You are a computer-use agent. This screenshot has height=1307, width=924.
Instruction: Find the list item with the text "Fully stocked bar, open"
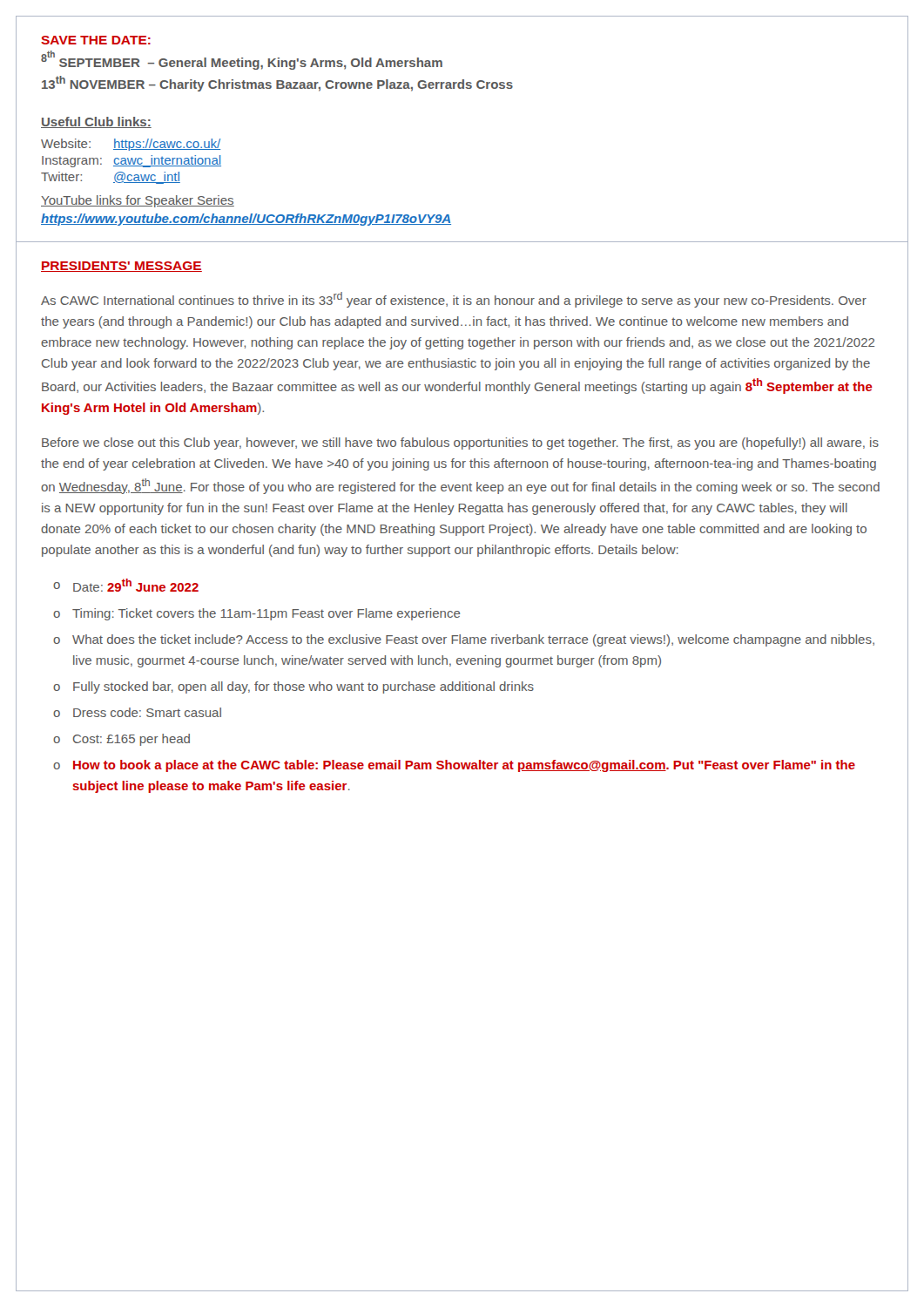point(303,686)
